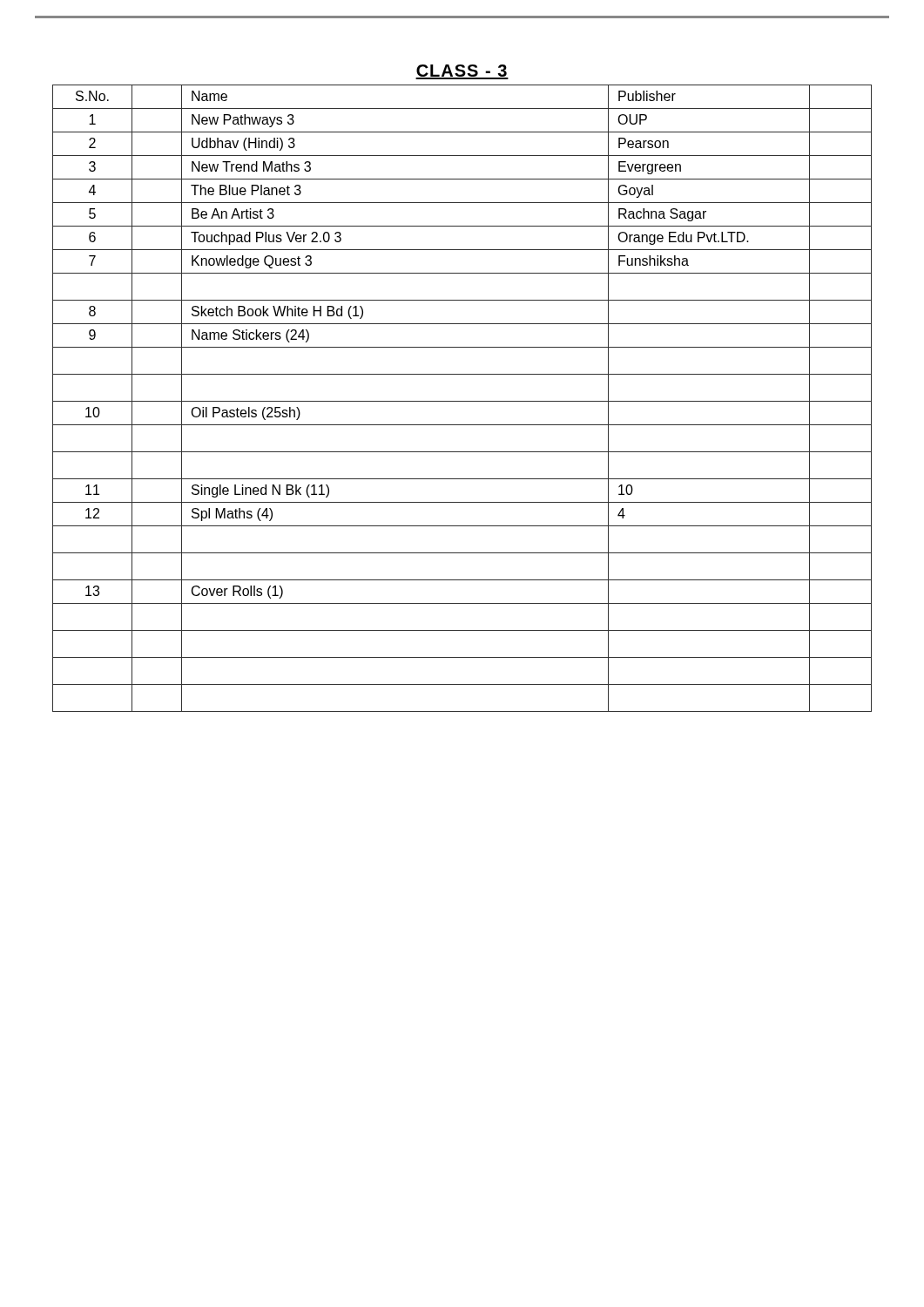Locate the table with the text "Touchpad Plus Ver"
924x1307 pixels.
pyautogui.click(x=462, y=398)
